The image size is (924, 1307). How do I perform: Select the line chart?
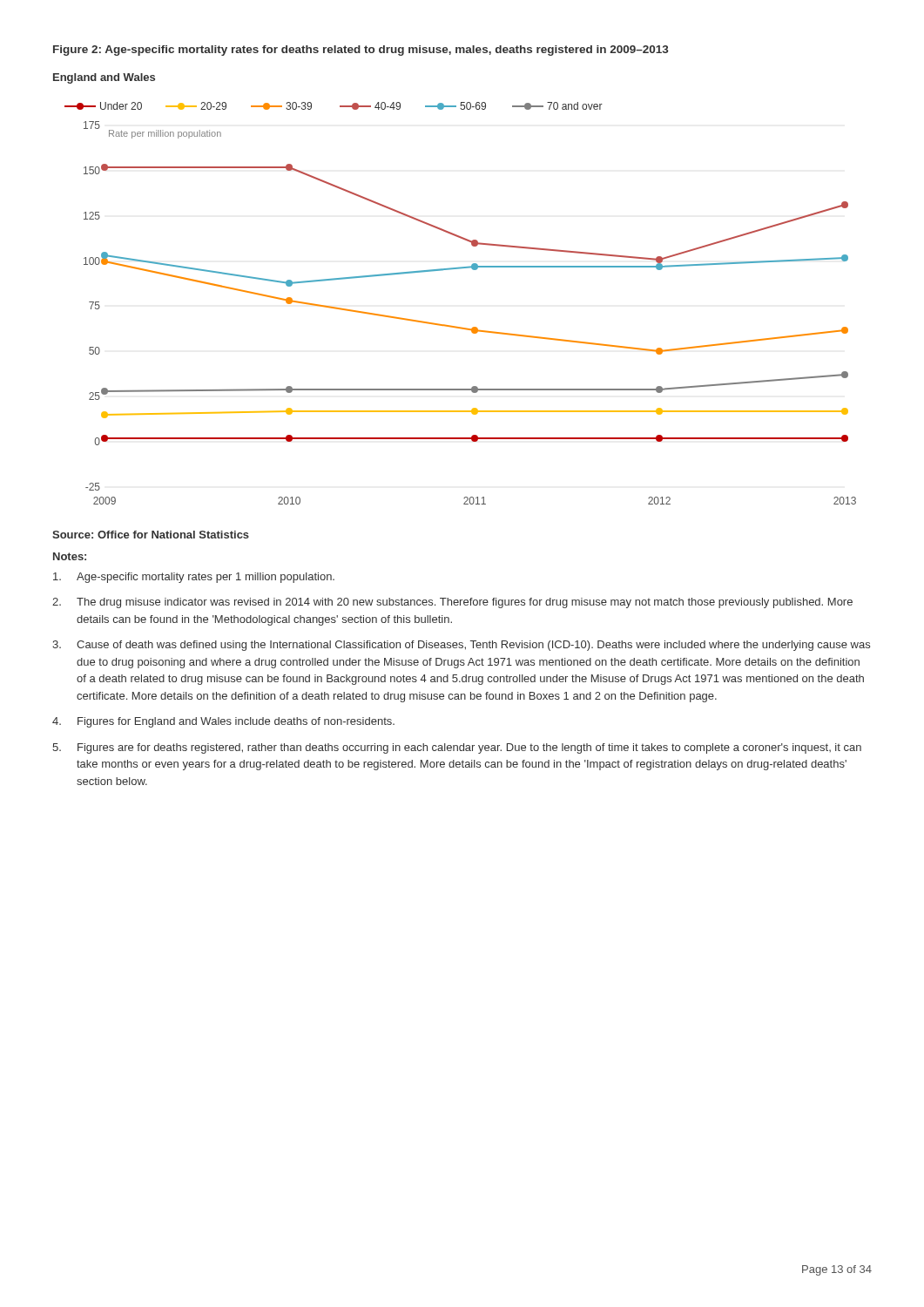(462, 304)
